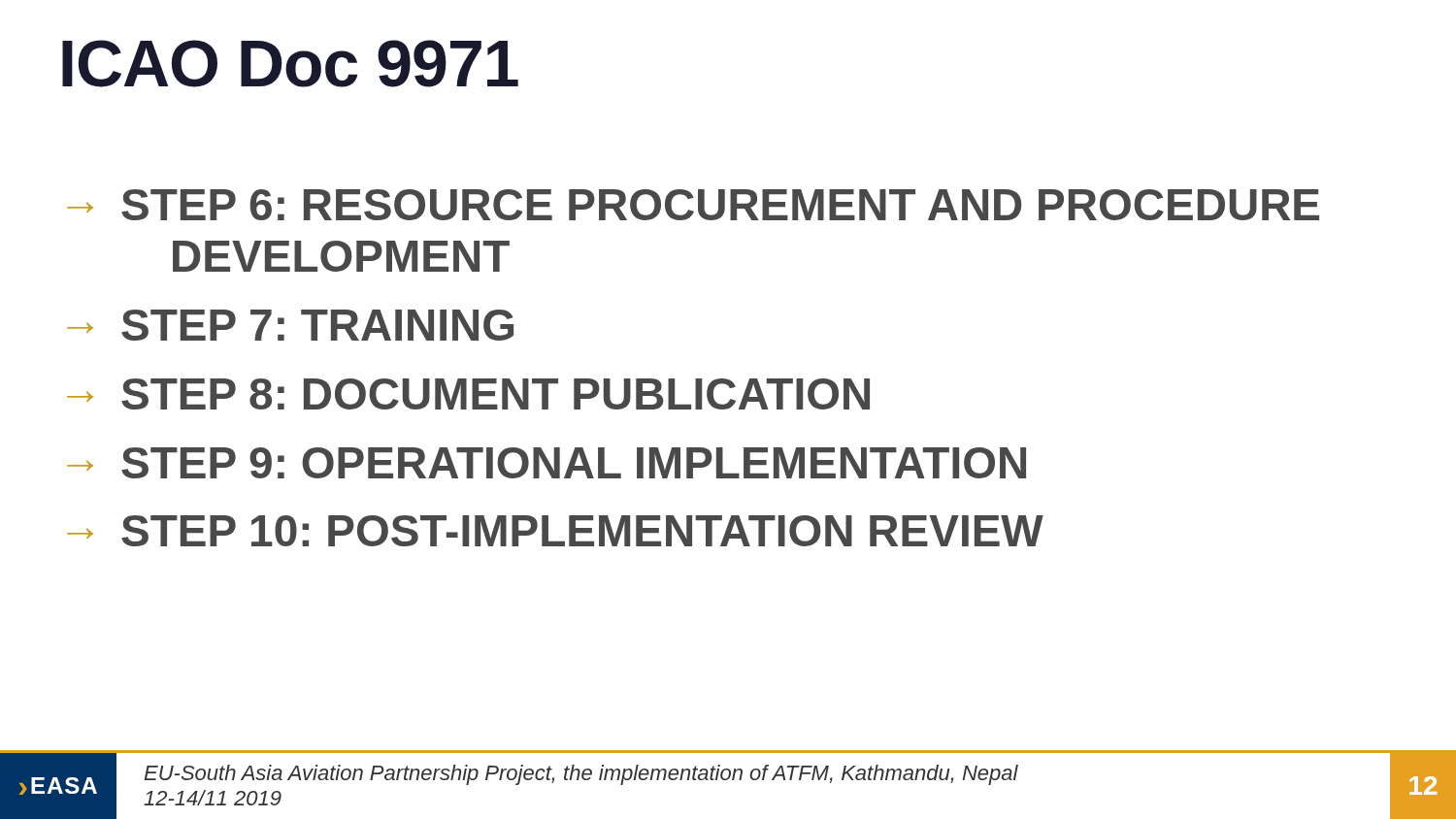Locate the text "→ STEP 8: DOCUMENT PUBLICATION"

pyautogui.click(x=466, y=394)
